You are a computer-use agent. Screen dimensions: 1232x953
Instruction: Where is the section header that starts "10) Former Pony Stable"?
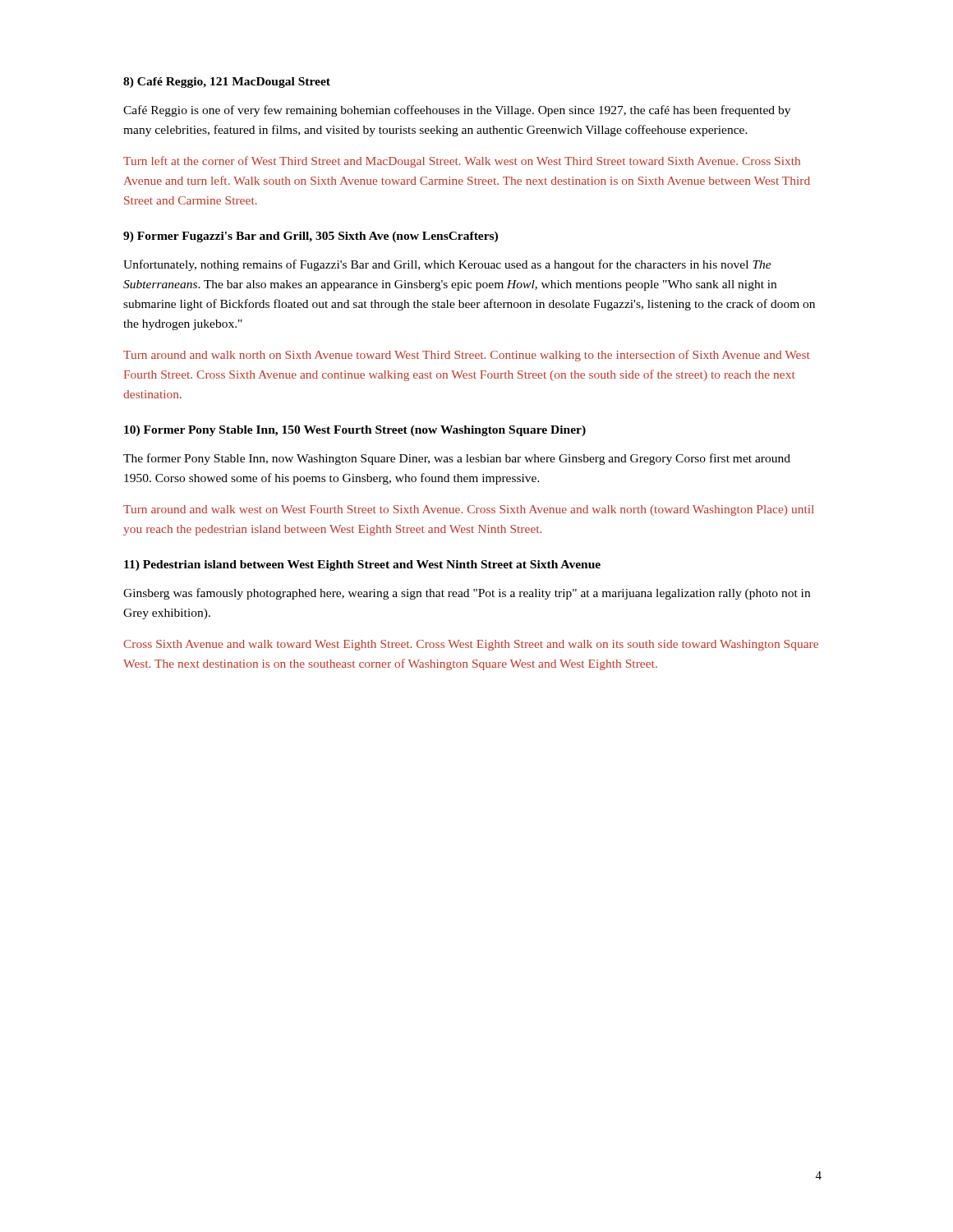point(355,429)
